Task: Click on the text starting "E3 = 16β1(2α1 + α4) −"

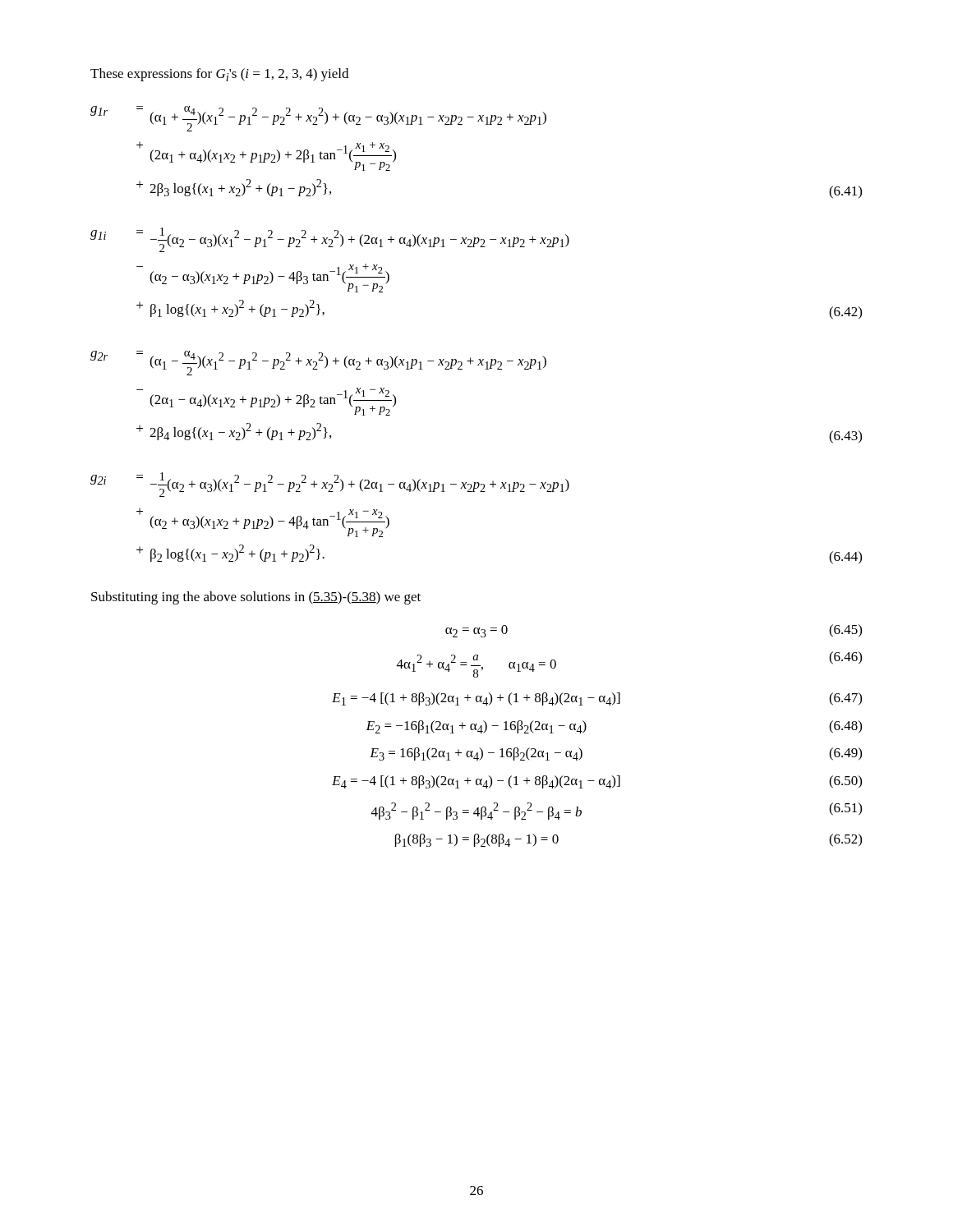Action: [592, 755]
